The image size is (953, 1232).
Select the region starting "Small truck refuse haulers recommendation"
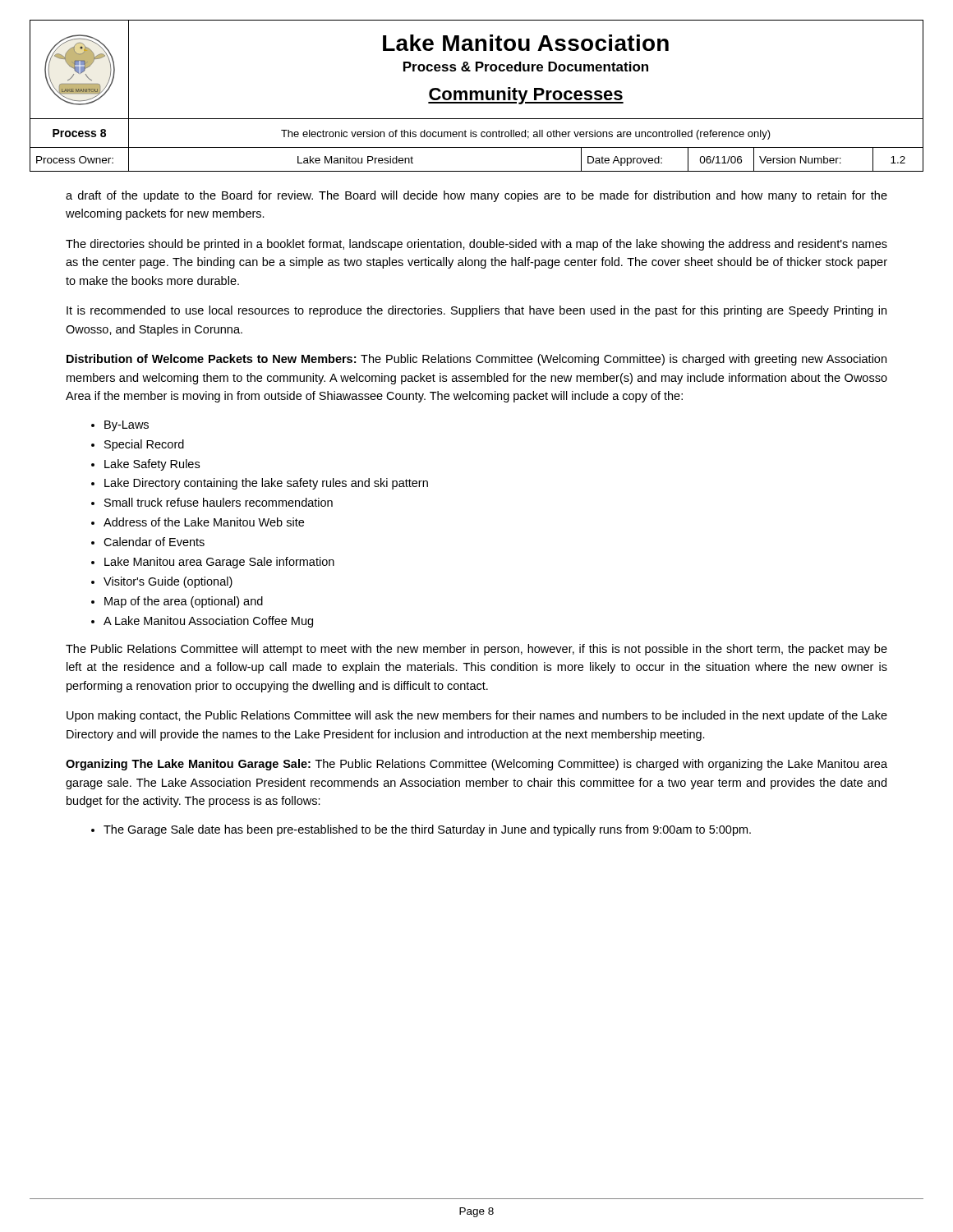(218, 503)
